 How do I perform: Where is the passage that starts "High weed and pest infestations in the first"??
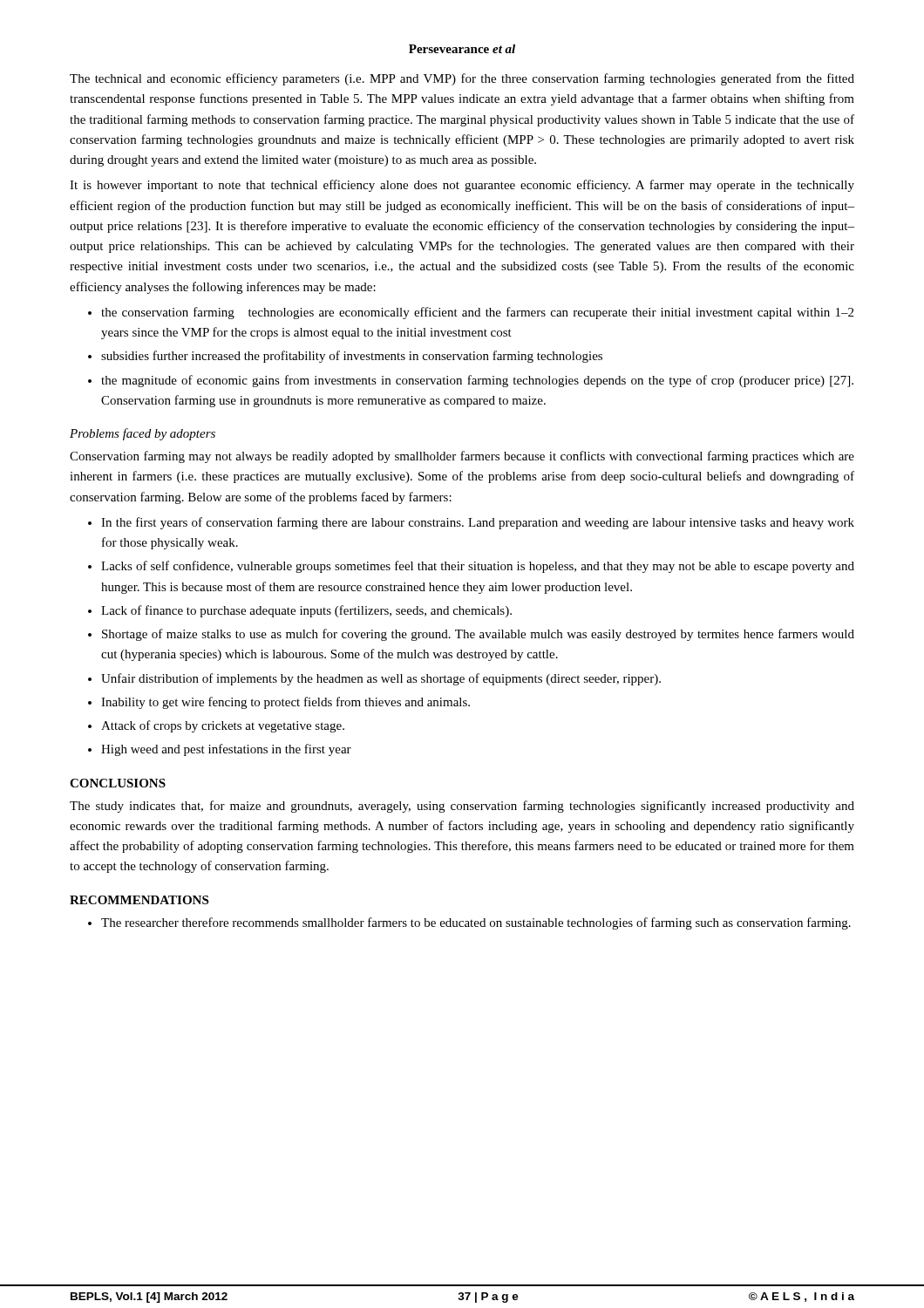226,749
